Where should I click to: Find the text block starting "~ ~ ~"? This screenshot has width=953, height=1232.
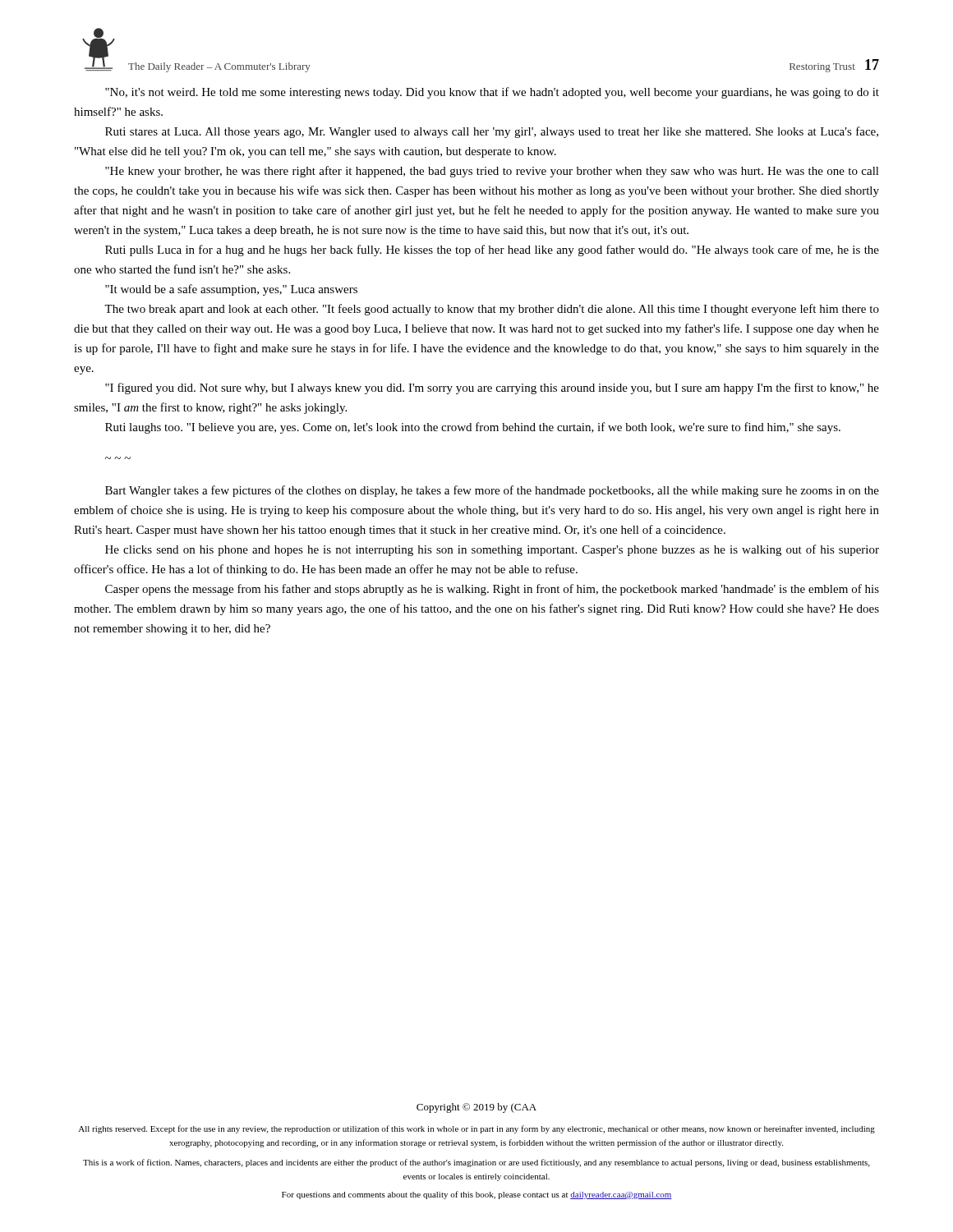click(118, 458)
